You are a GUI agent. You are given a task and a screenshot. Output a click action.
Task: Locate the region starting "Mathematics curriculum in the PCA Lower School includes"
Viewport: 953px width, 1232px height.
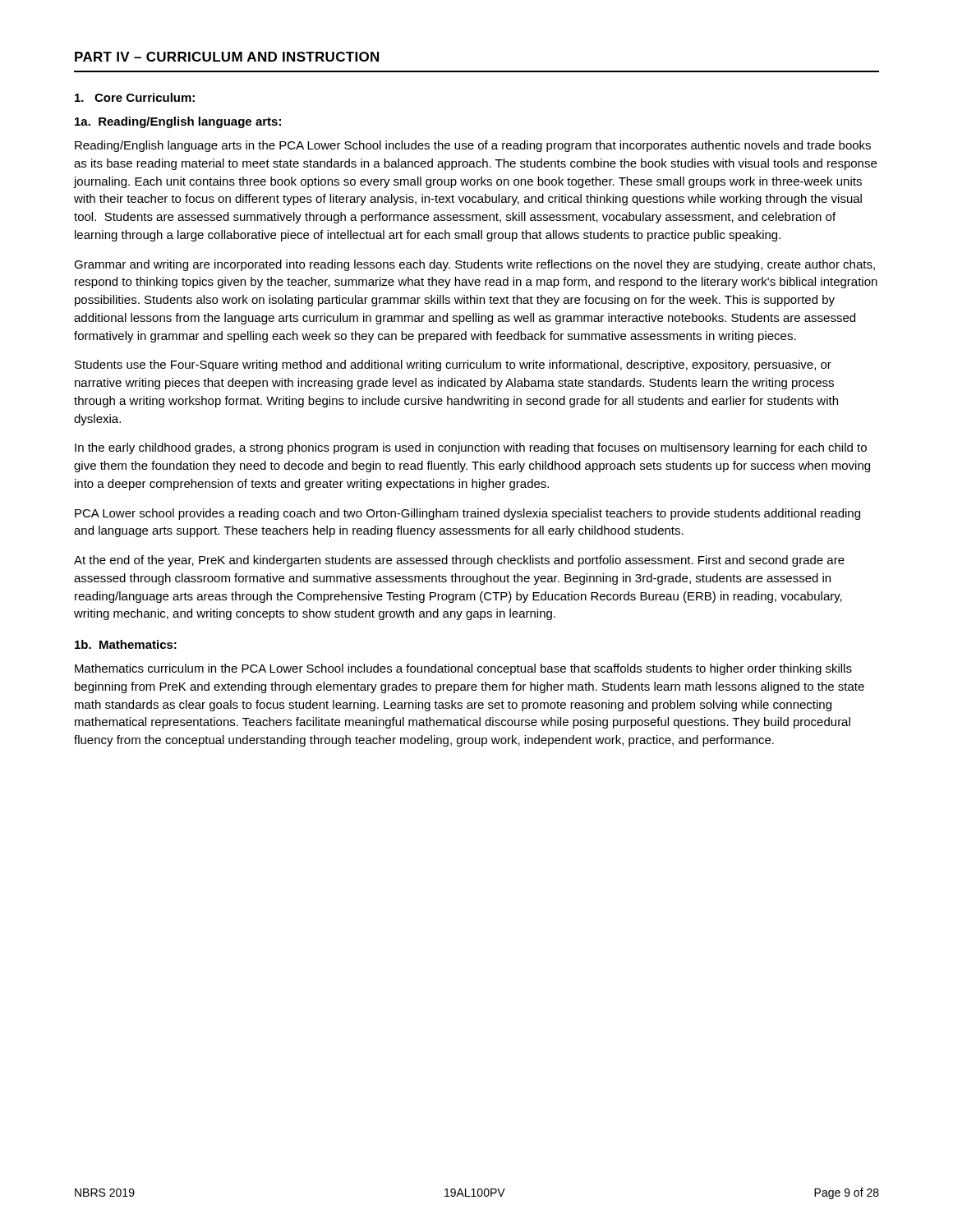click(x=469, y=704)
